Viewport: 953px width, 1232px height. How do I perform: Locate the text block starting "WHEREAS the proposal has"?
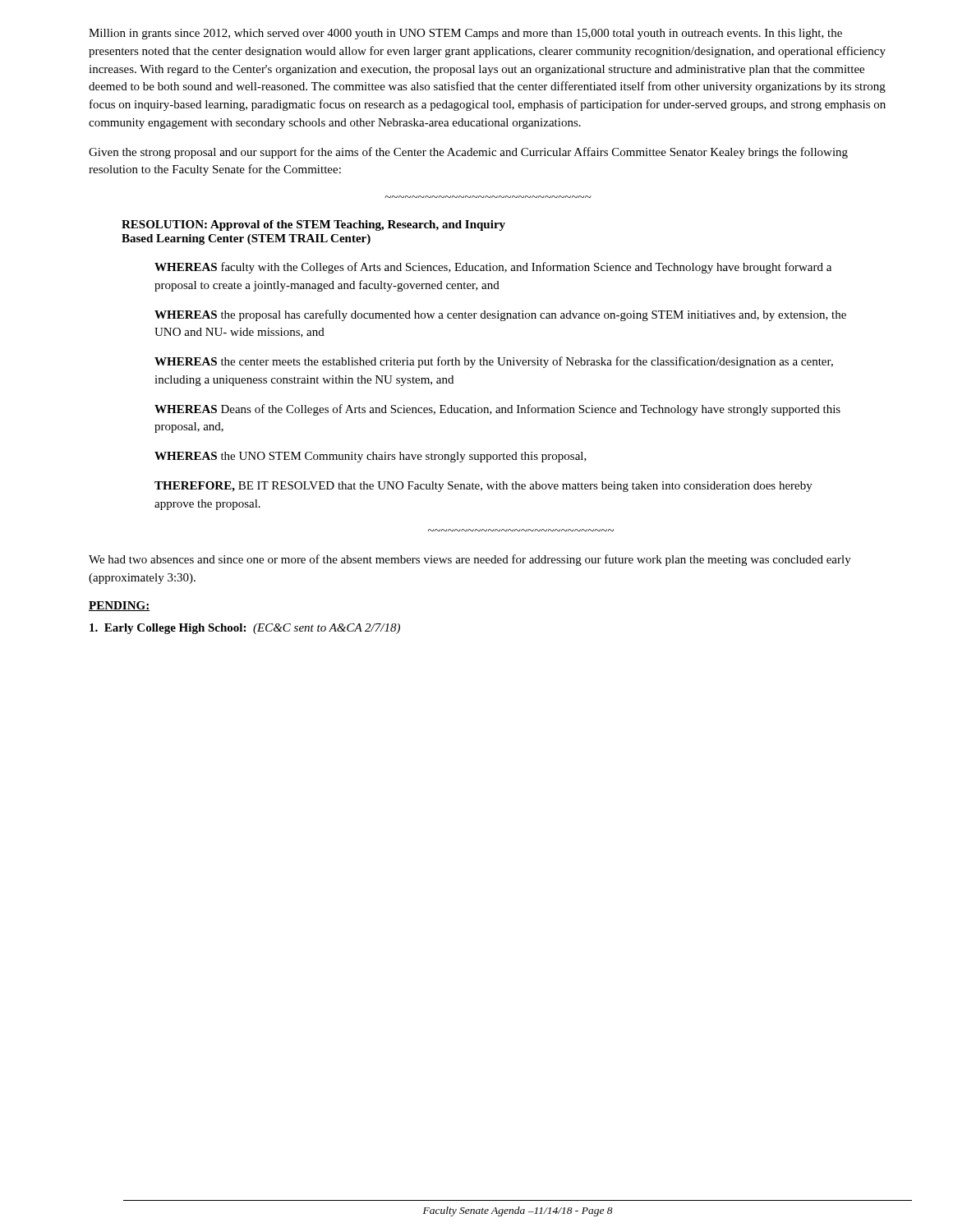point(500,323)
